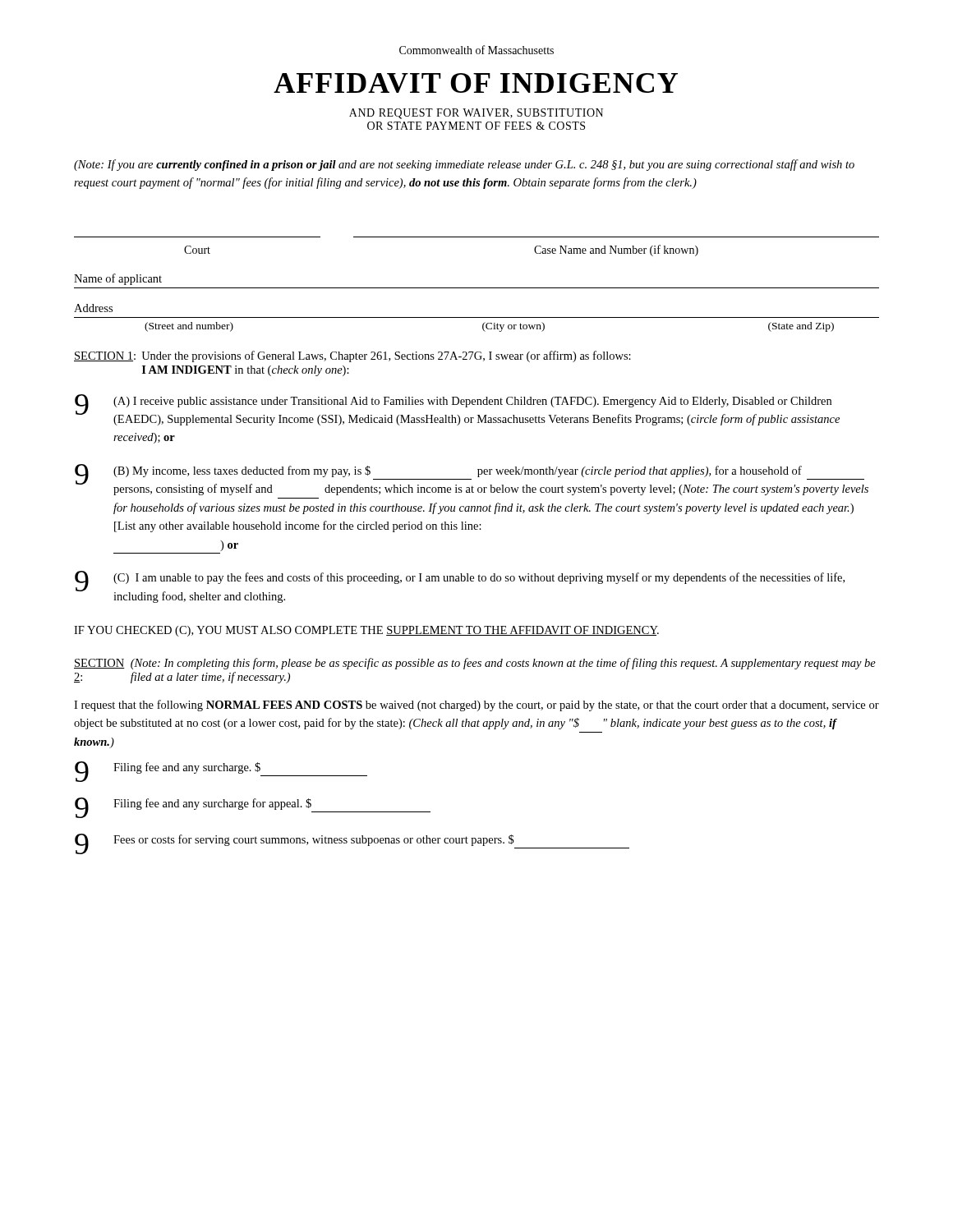The height and width of the screenshot is (1232, 953).
Task: Find the block on this page that starts "I request that"
Action: tap(476, 723)
